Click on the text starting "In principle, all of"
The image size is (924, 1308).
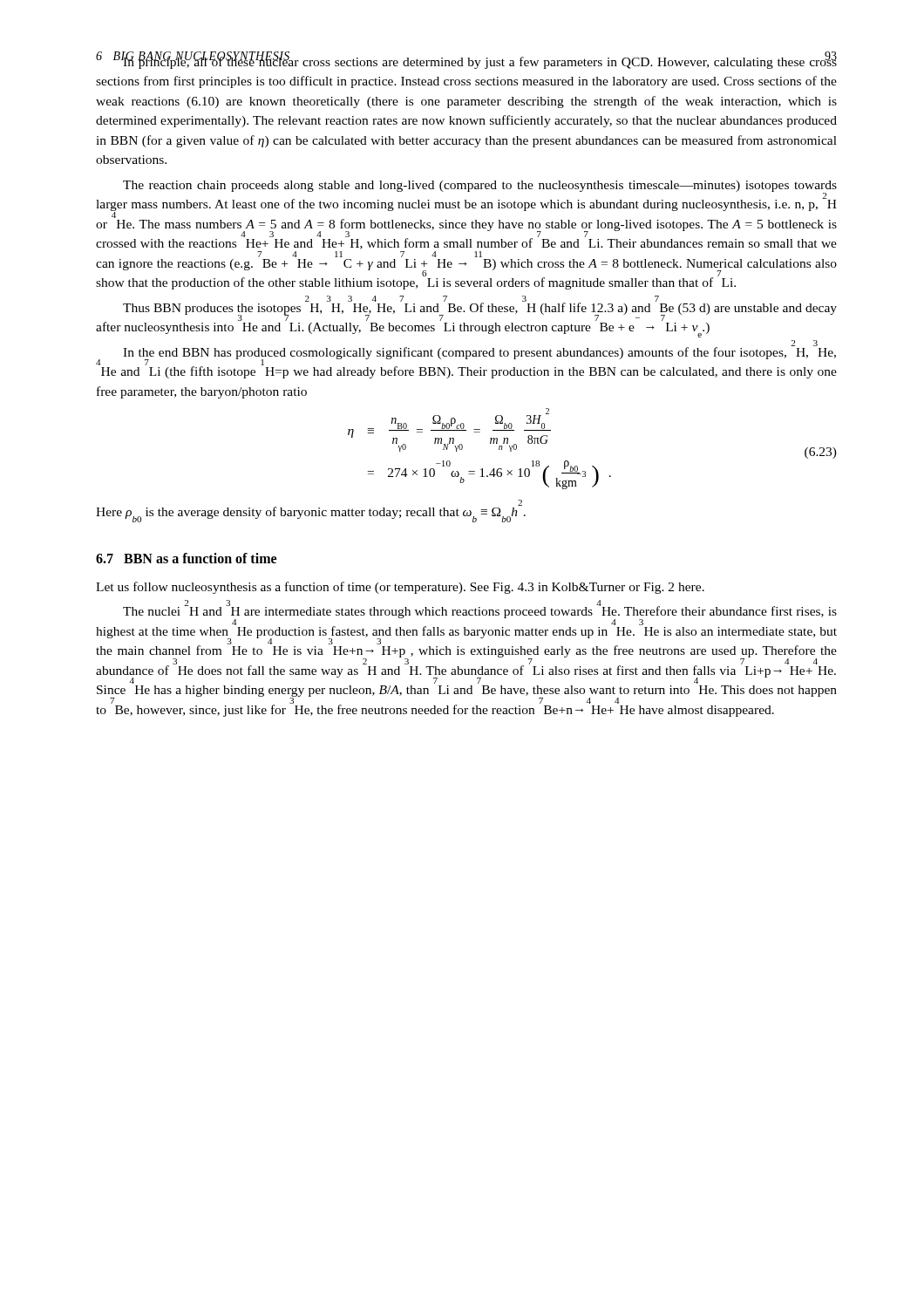click(x=466, y=111)
